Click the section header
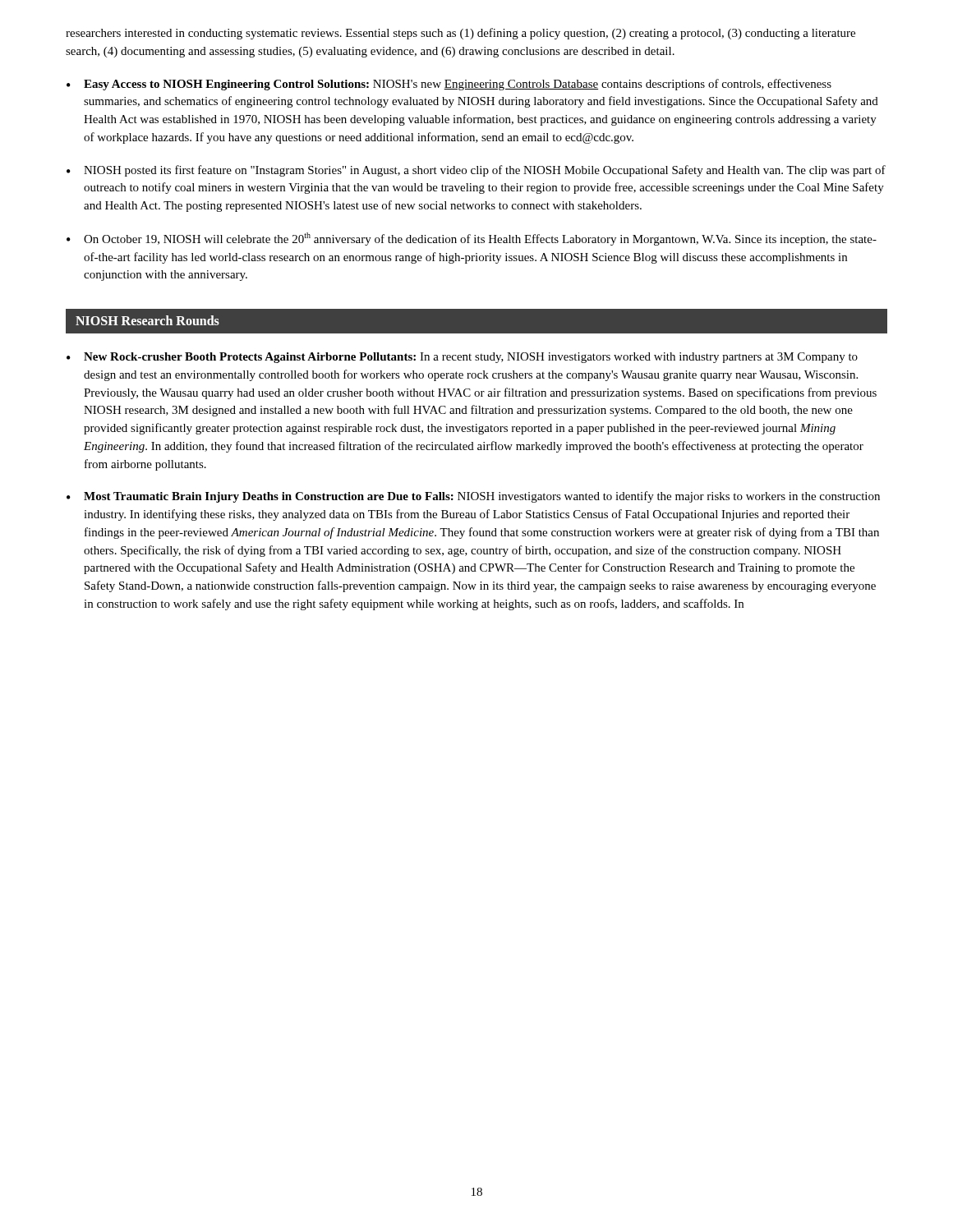Screen dimensions: 1232x953 tap(147, 321)
